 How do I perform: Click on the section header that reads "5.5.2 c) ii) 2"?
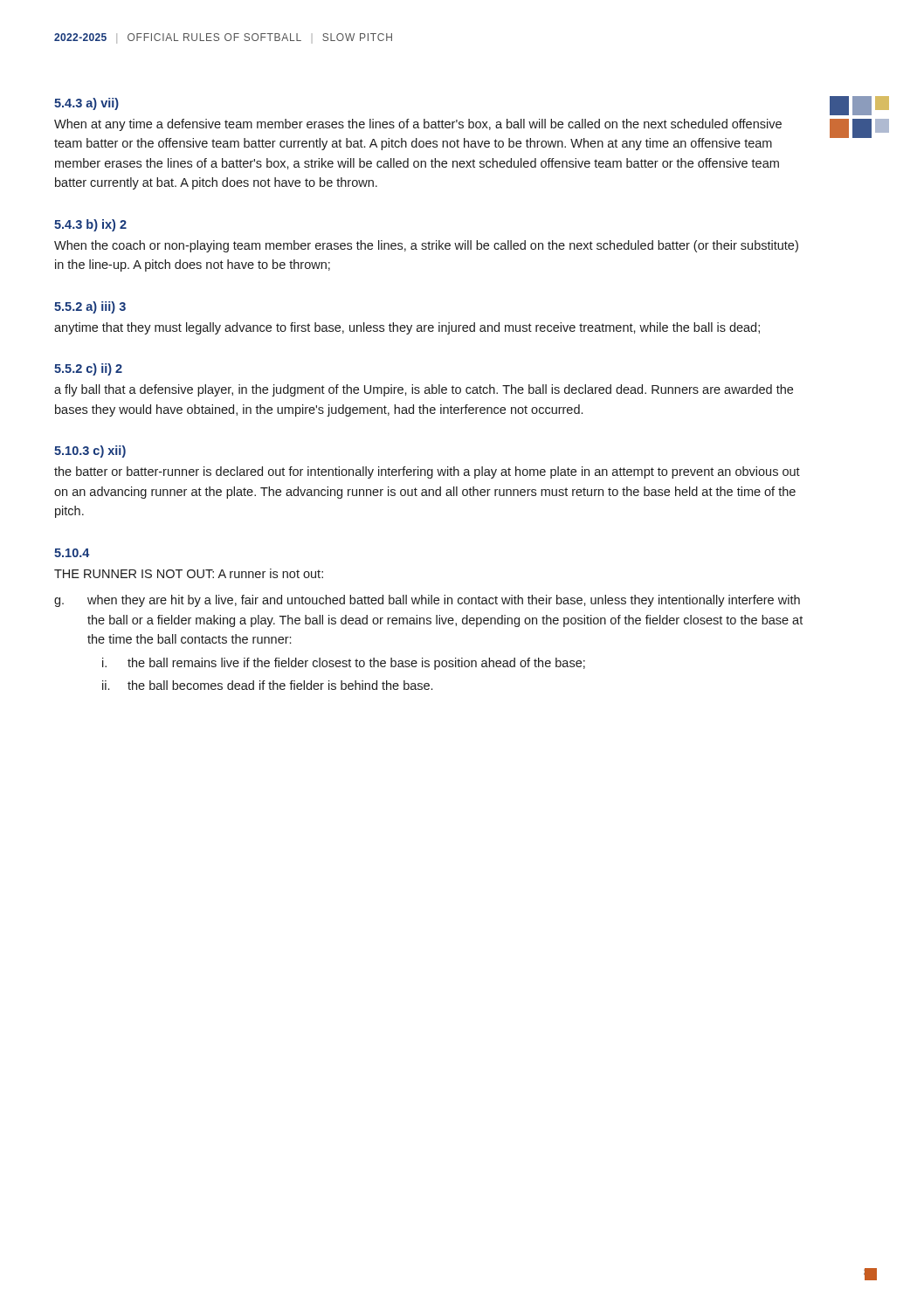coord(88,369)
